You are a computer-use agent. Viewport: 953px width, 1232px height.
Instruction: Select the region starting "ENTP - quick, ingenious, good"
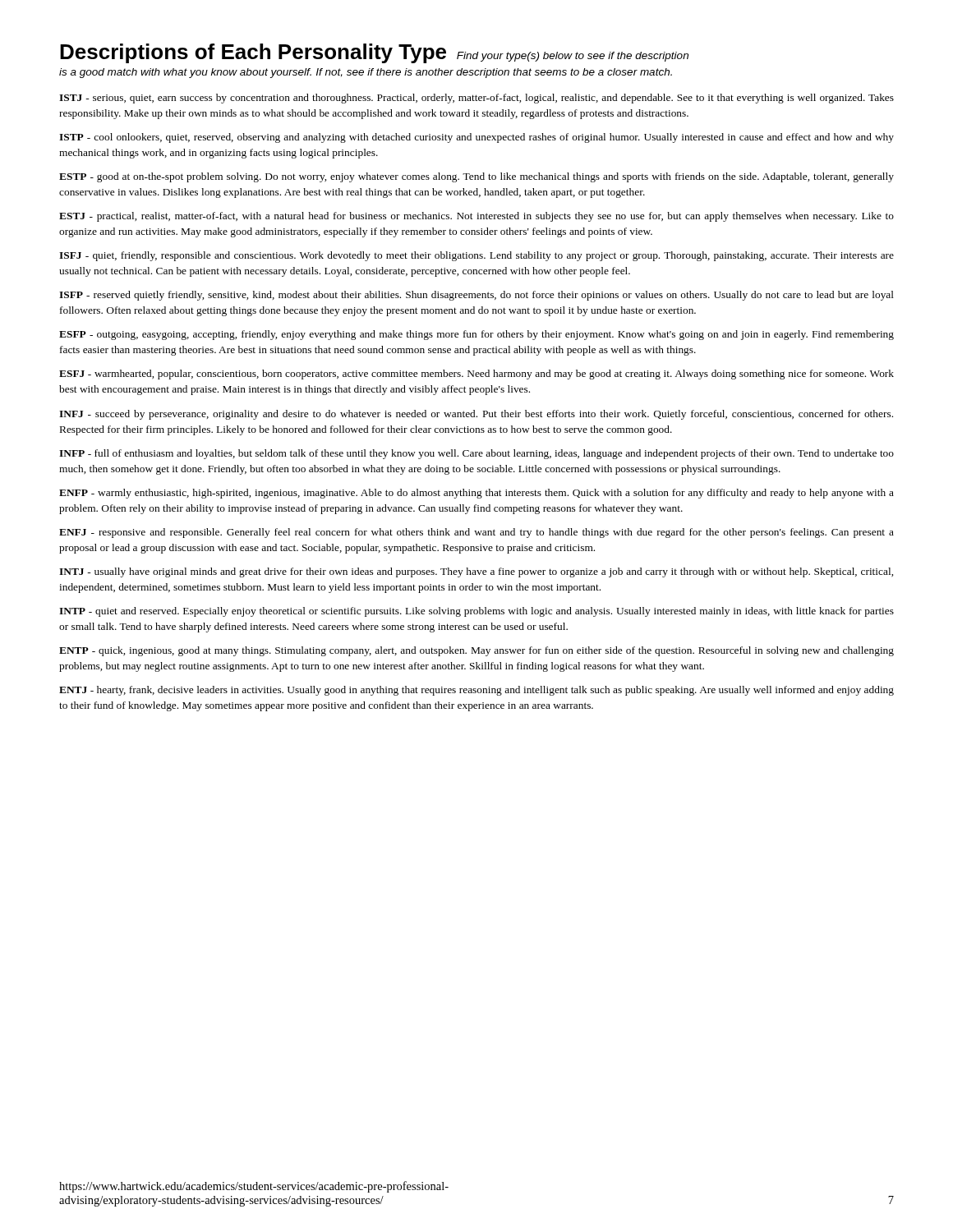tap(476, 658)
